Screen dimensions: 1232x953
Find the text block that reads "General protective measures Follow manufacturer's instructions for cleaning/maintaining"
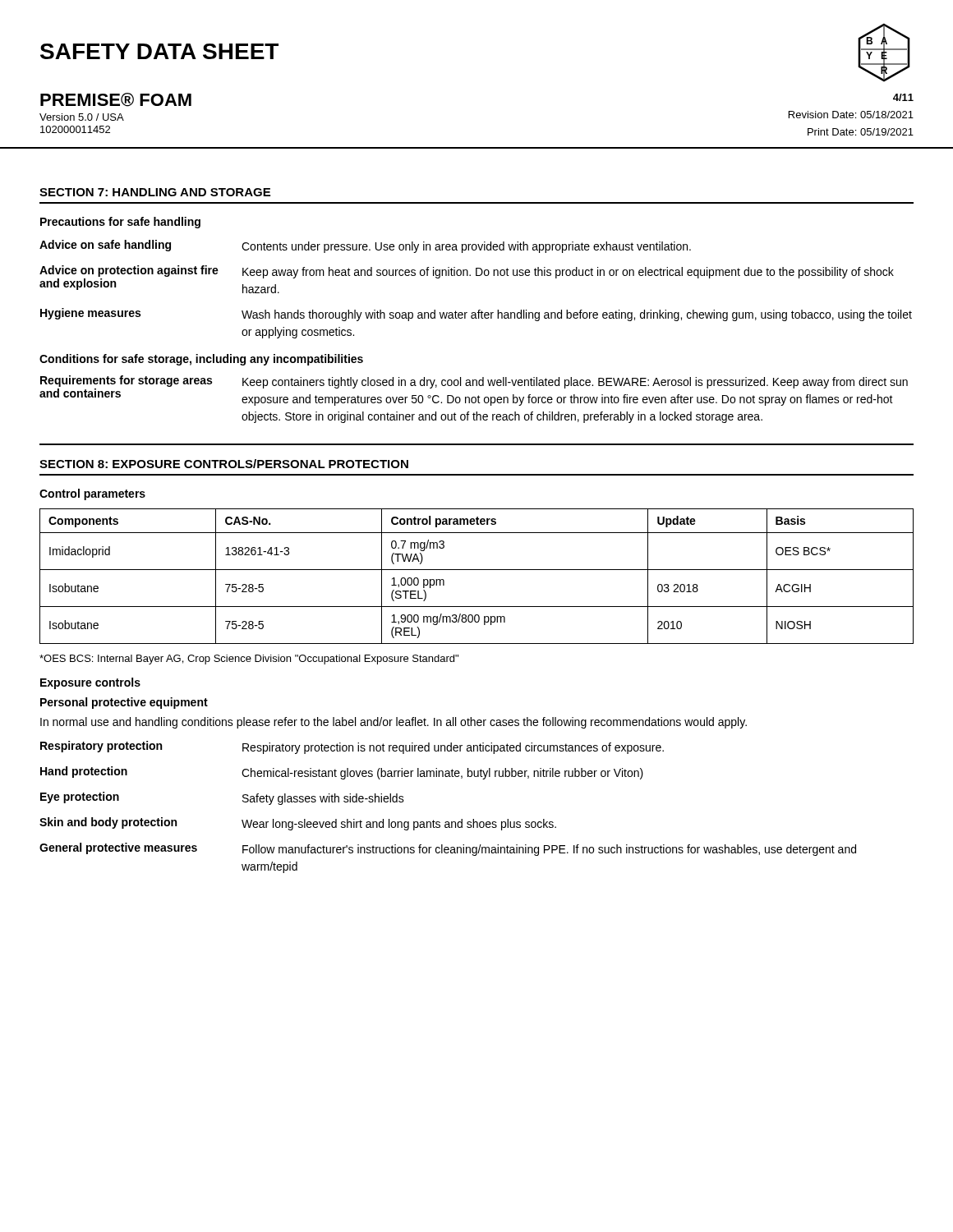coord(476,859)
